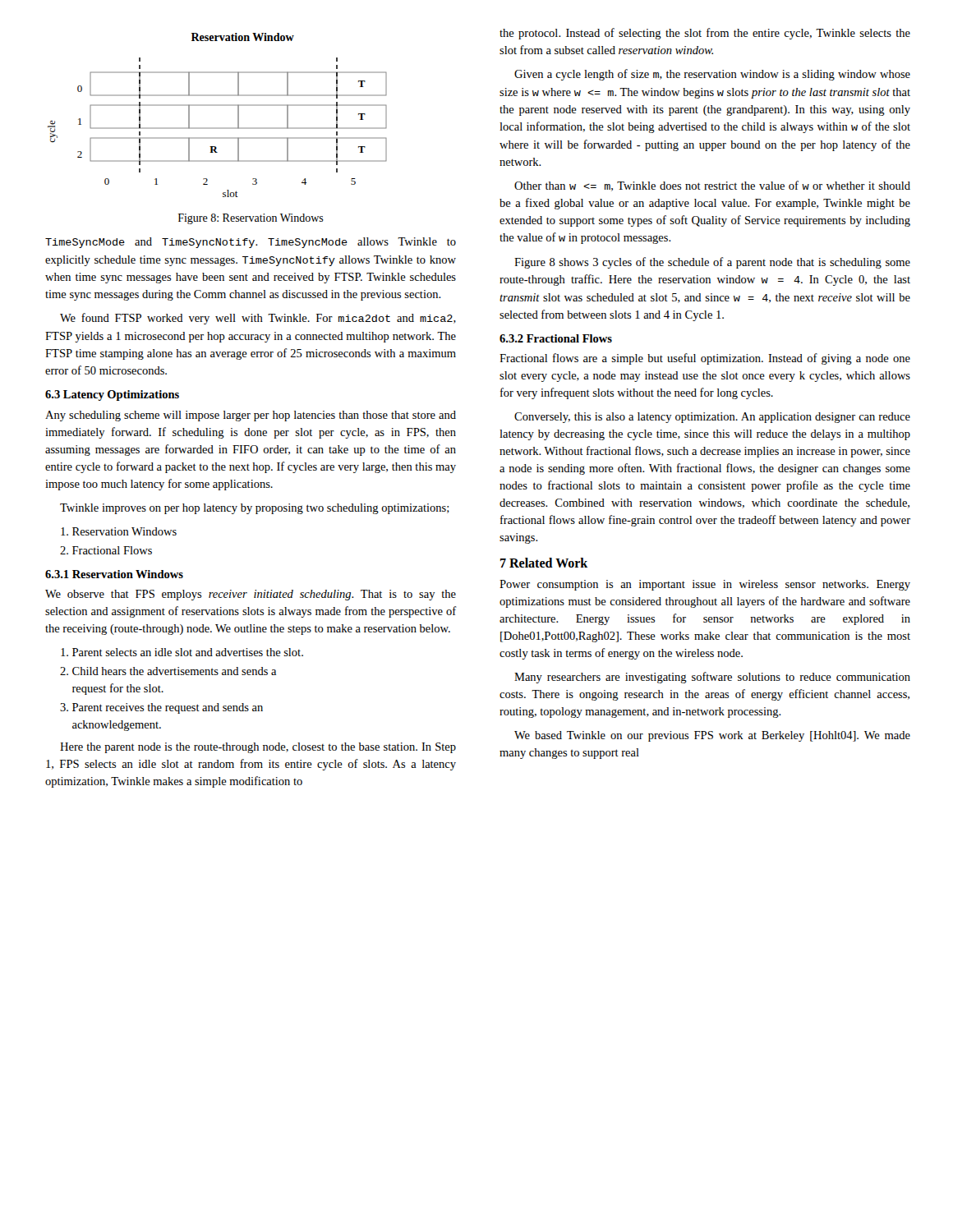The image size is (953, 1232).
Task: Locate the text block that says "Fractional flows are a simple but useful optimization."
Action: coord(705,376)
